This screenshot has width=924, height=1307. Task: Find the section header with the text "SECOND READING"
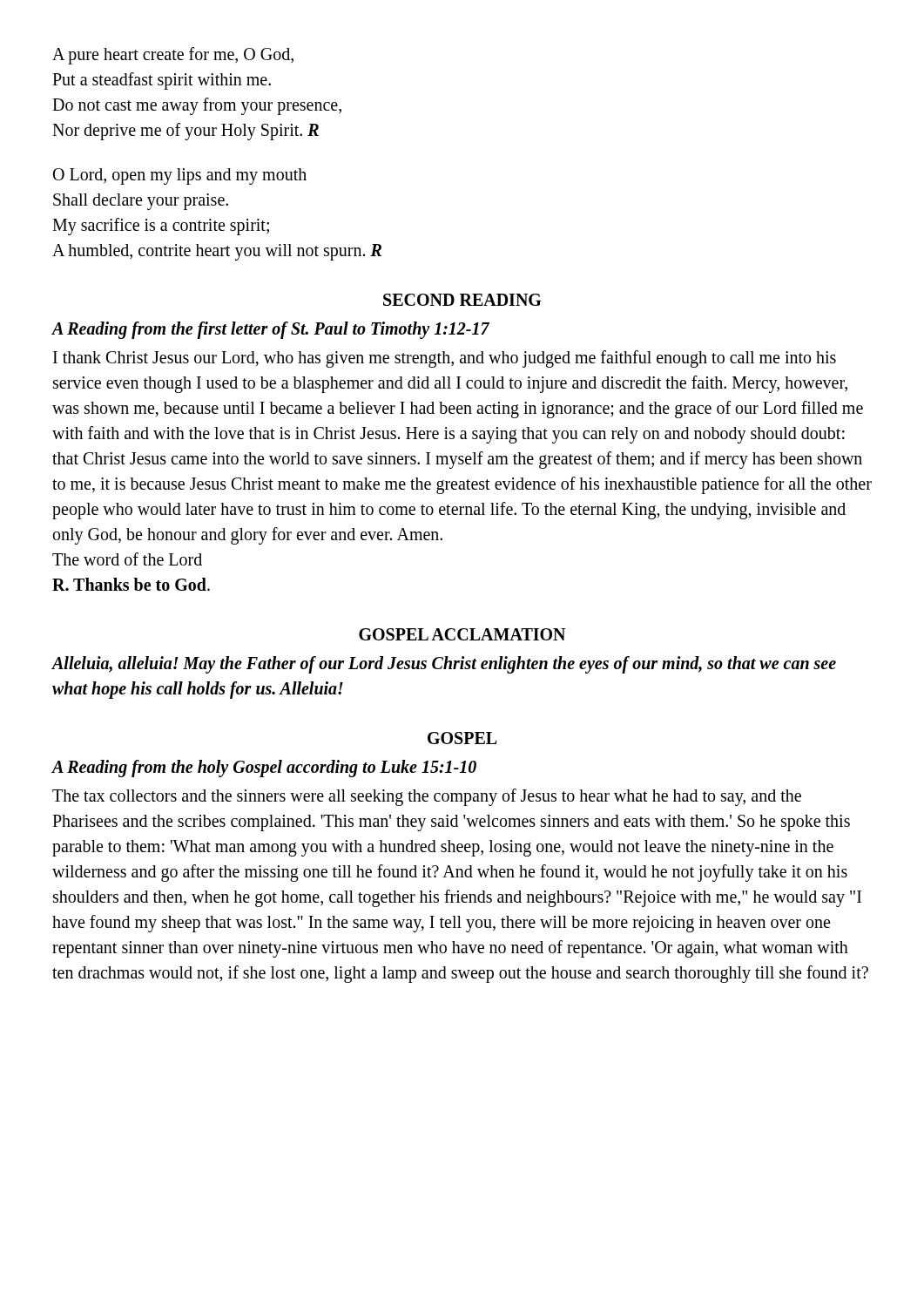point(462,300)
